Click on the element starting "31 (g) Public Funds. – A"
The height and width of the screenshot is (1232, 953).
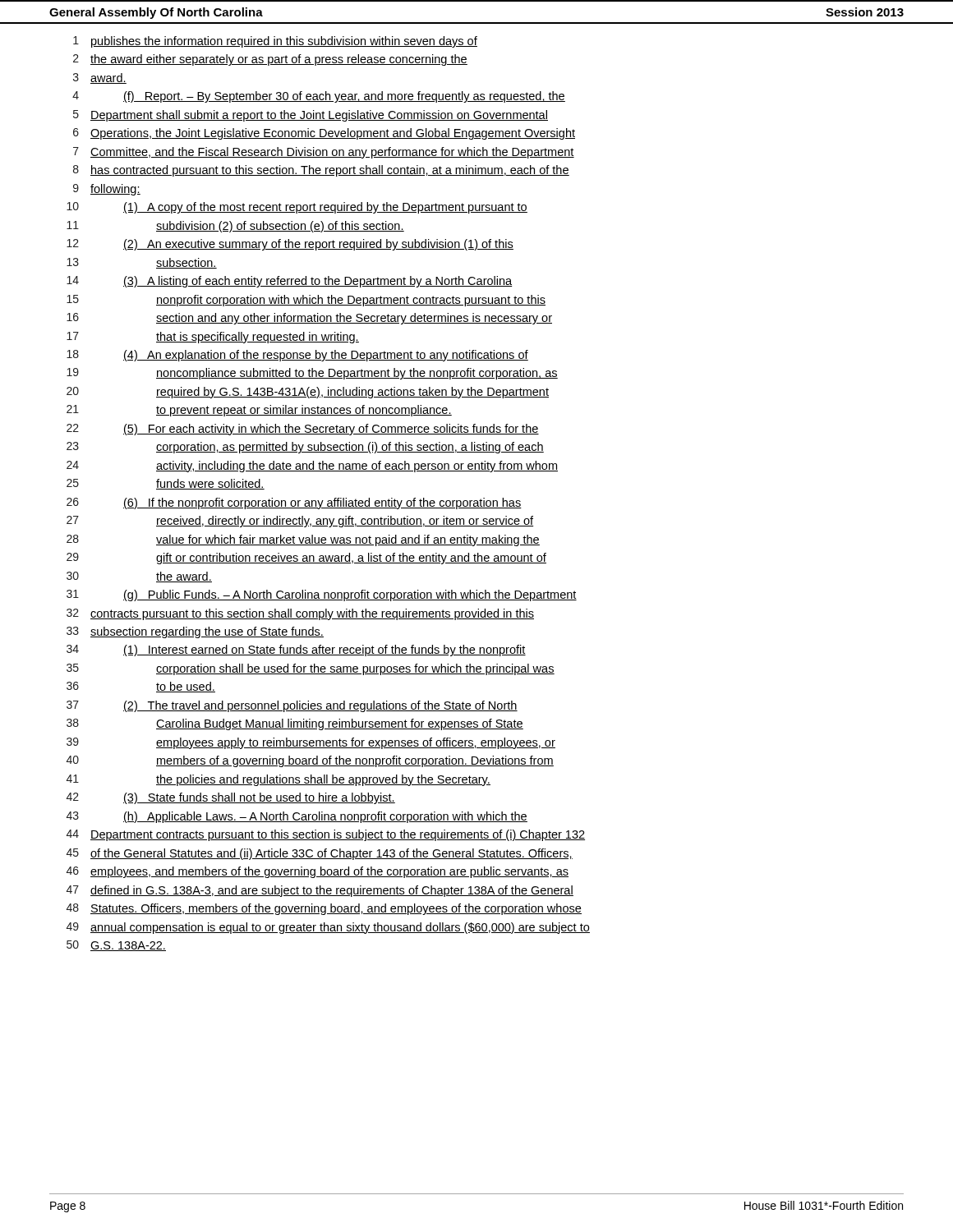click(476, 613)
